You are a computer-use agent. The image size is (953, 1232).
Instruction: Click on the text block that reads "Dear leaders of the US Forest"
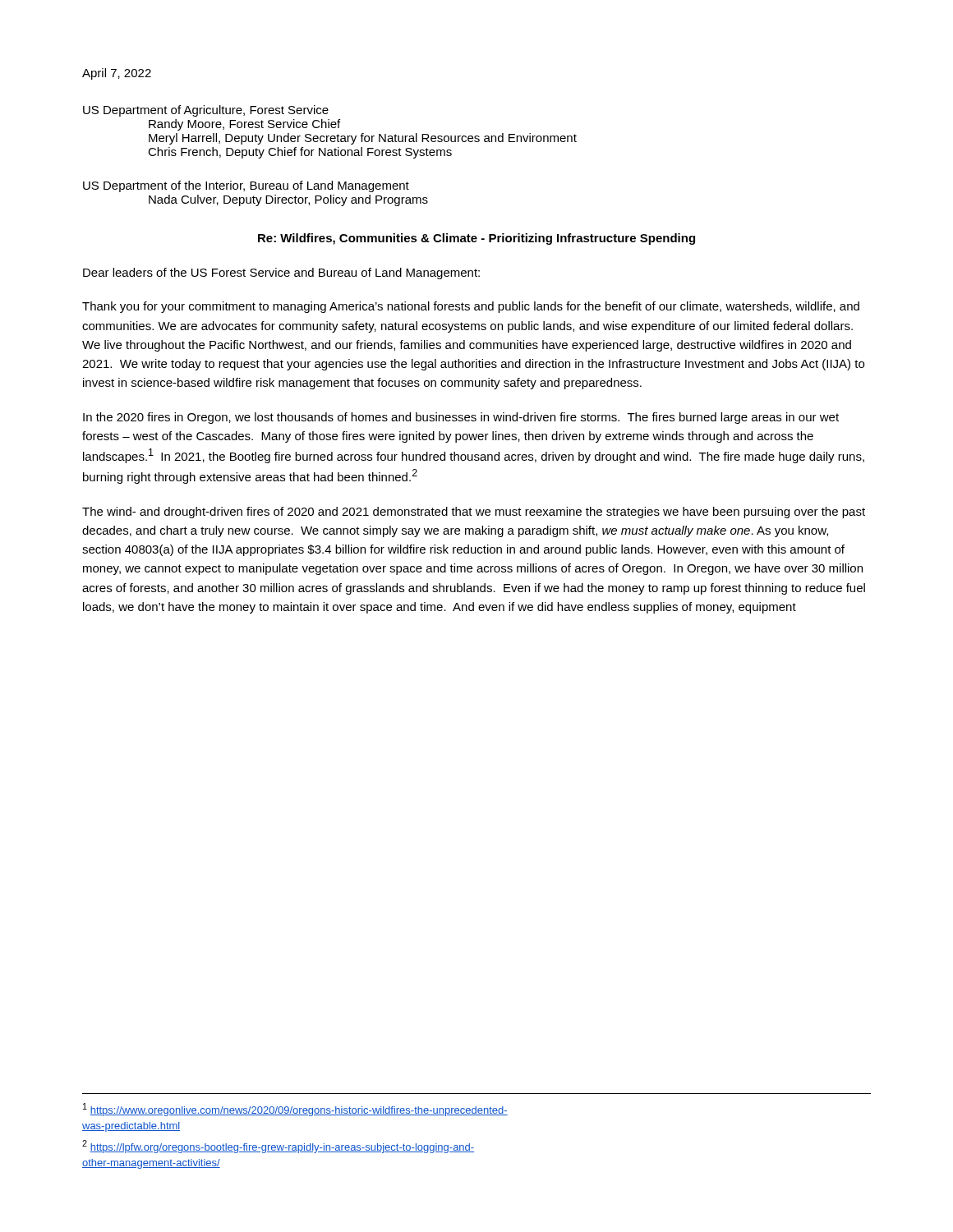pyautogui.click(x=282, y=272)
